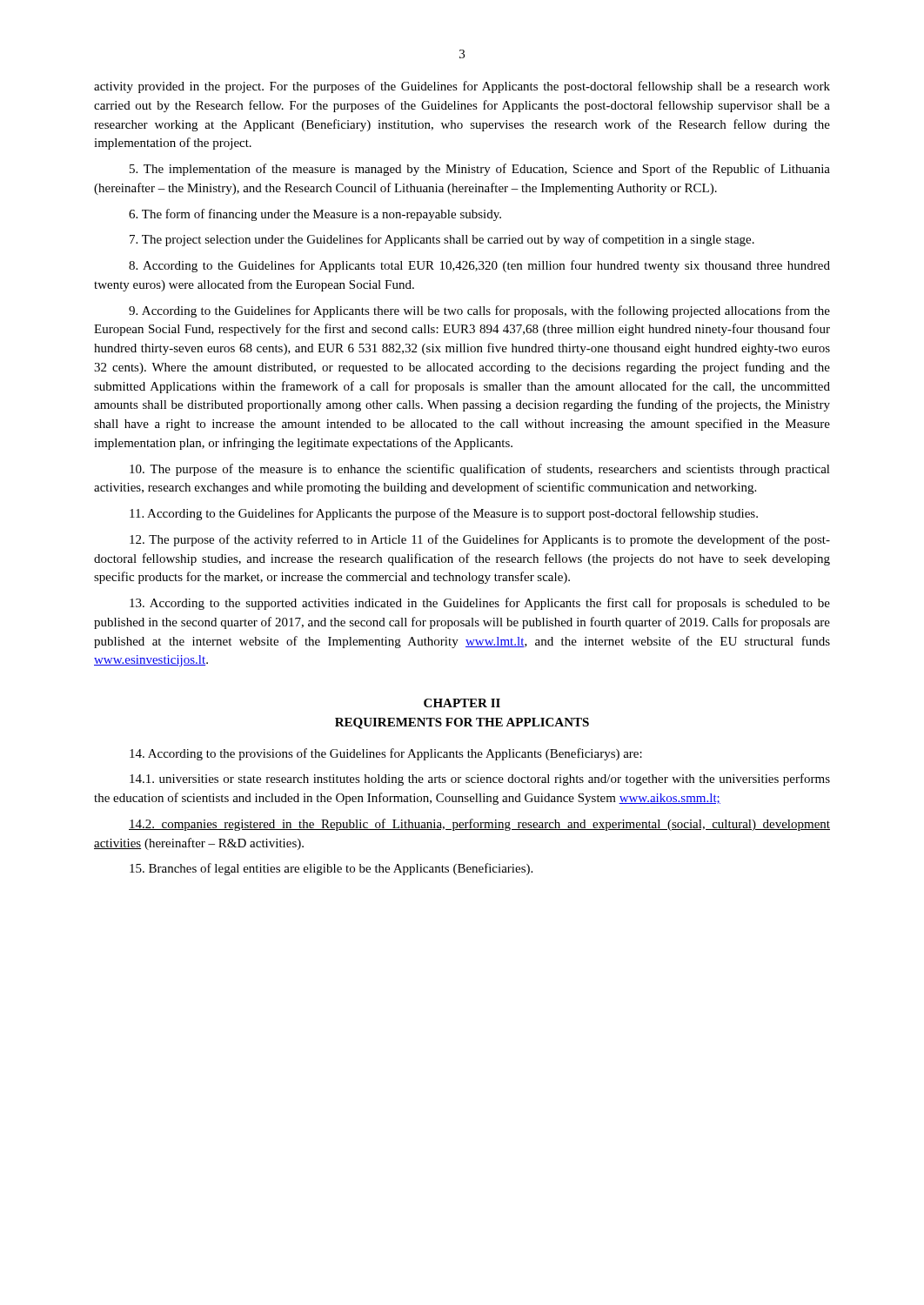Find the block on this page that starts "14.2. companies registered in the"
The image size is (924, 1305).
point(462,834)
